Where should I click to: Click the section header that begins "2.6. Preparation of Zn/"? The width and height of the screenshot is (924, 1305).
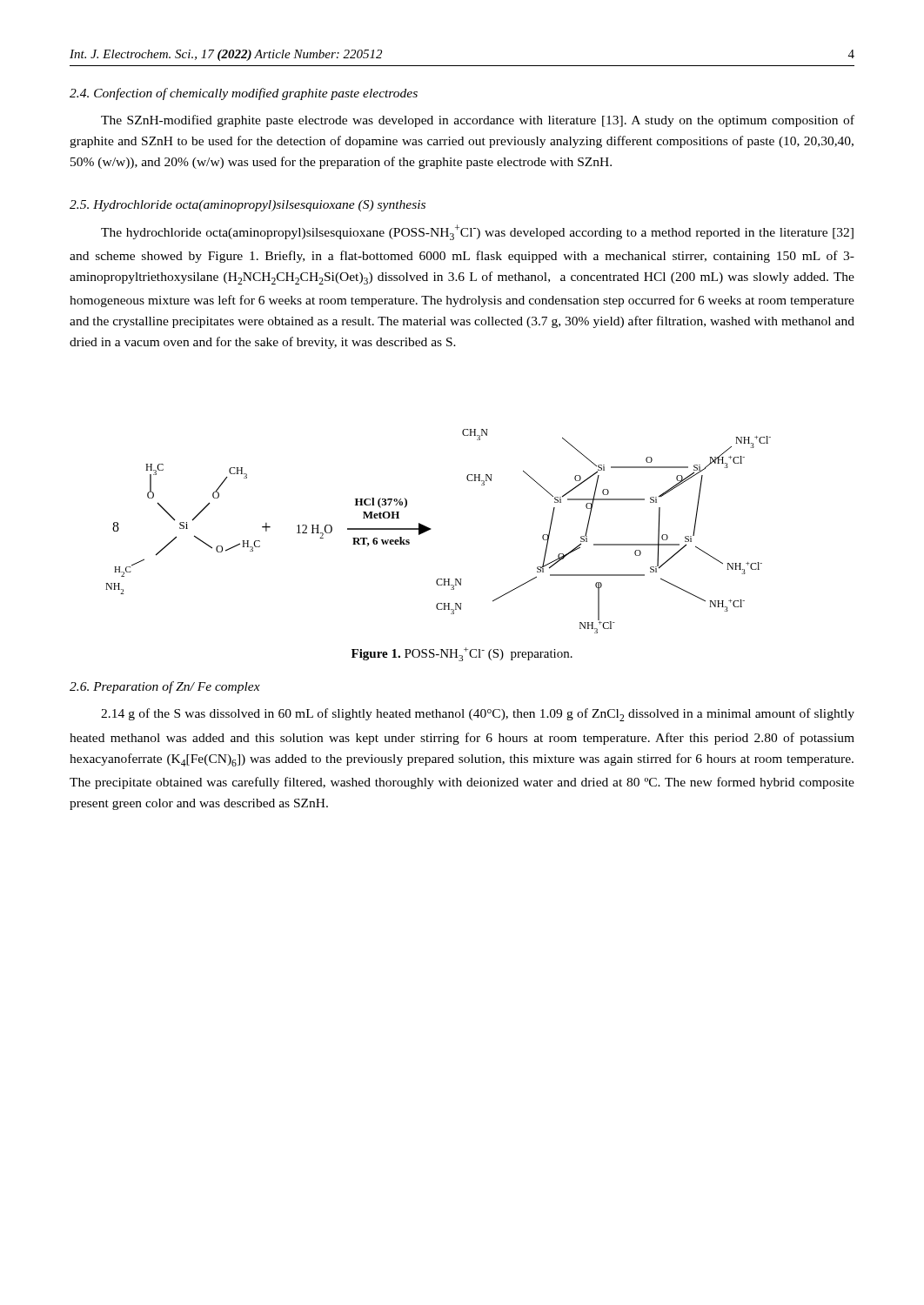[165, 686]
